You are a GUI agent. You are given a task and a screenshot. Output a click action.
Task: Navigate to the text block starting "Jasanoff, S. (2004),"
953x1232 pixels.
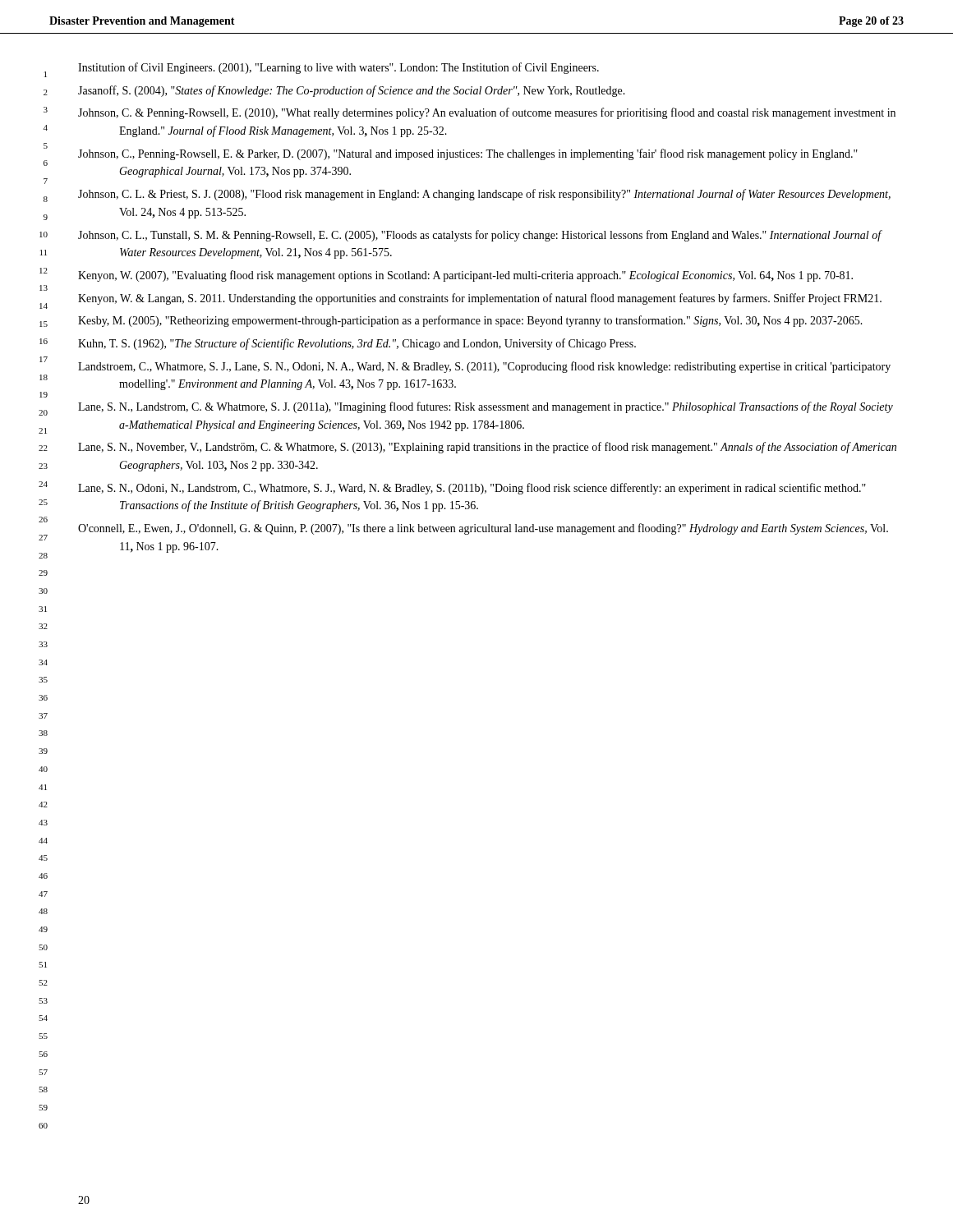click(x=352, y=91)
